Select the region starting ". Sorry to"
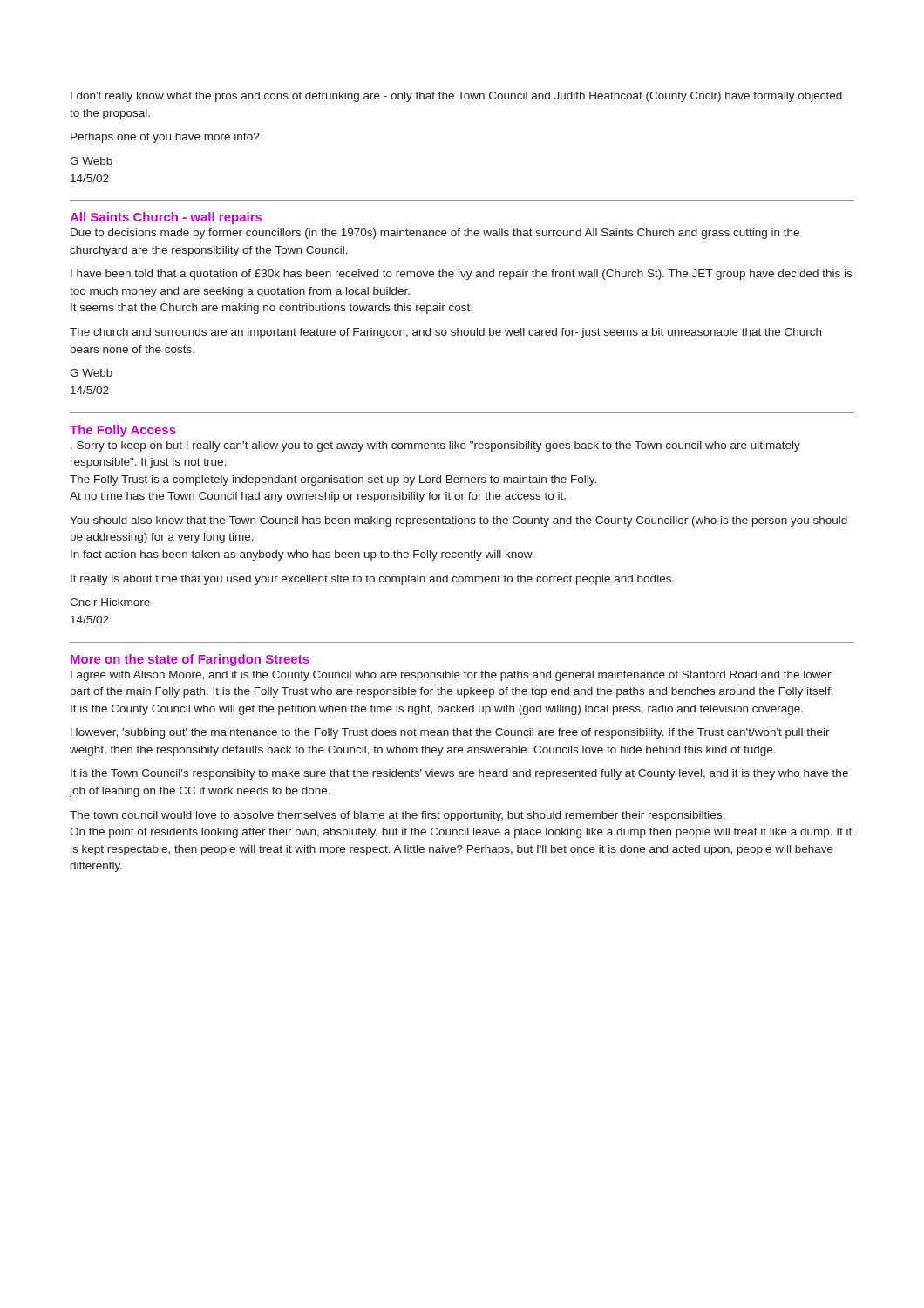924x1308 pixels. [x=462, y=533]
